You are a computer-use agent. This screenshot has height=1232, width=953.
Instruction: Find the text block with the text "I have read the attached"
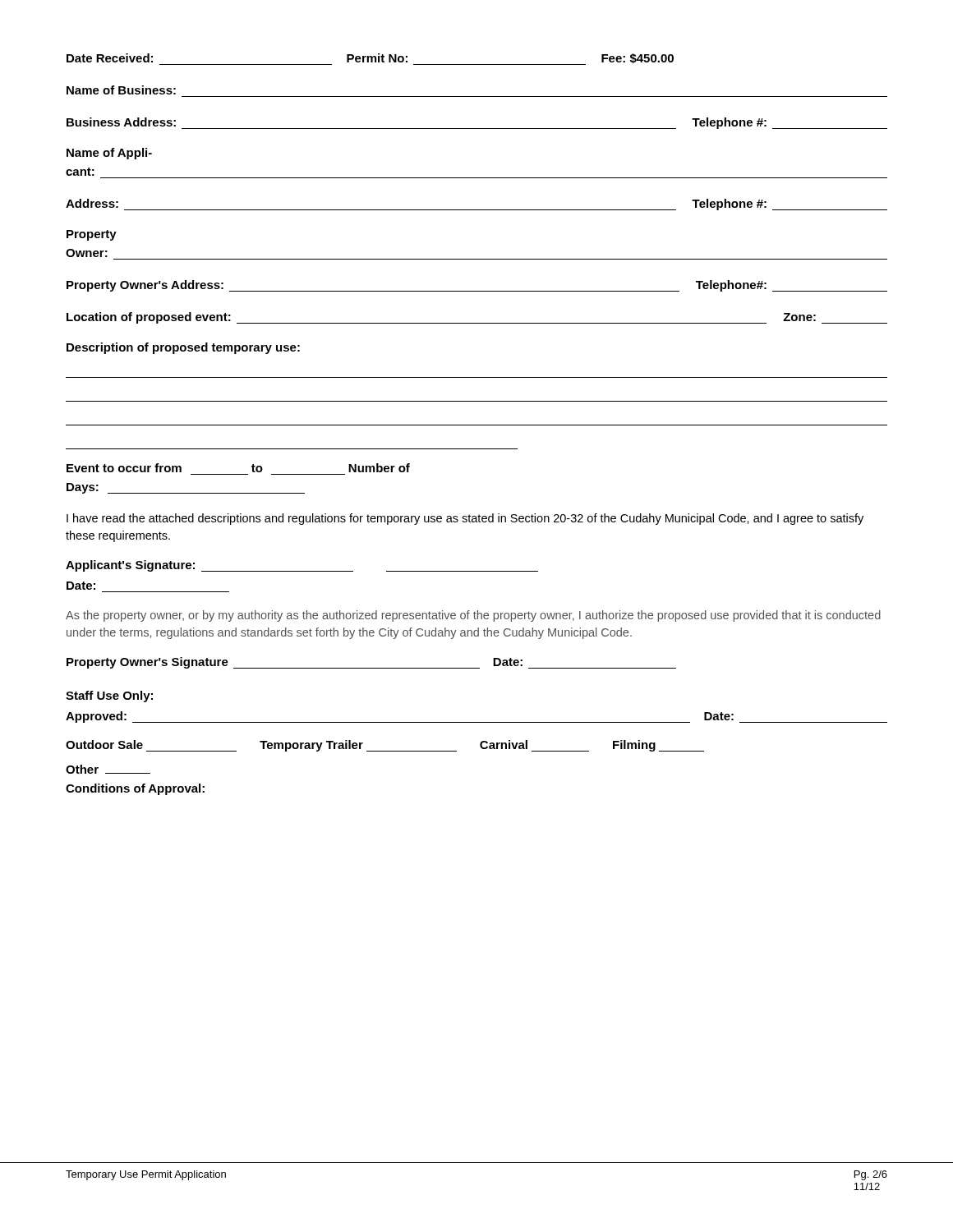tap(465, 527)
